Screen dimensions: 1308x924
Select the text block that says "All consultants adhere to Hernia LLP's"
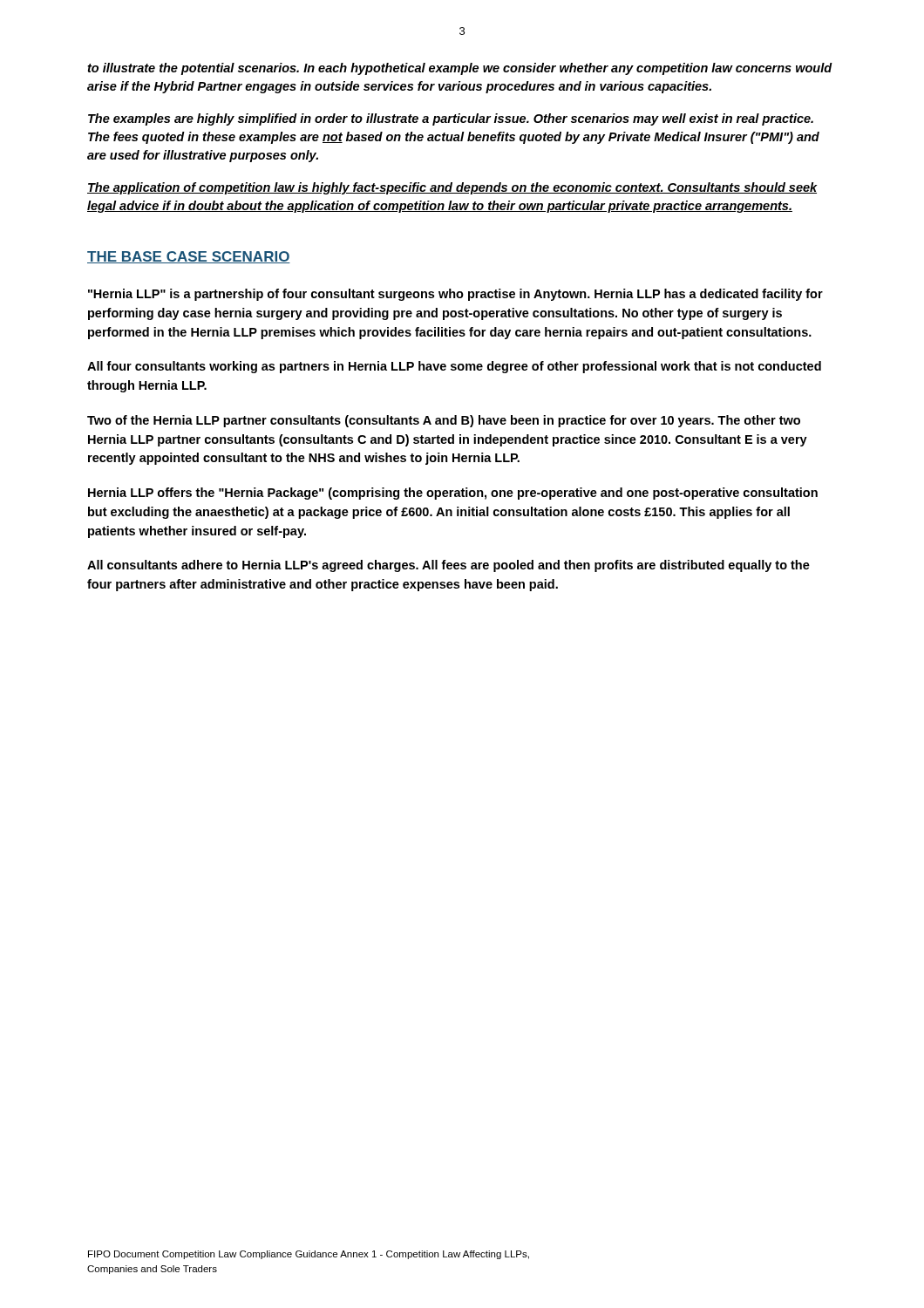pyautogui.click(x=448, y=575)
